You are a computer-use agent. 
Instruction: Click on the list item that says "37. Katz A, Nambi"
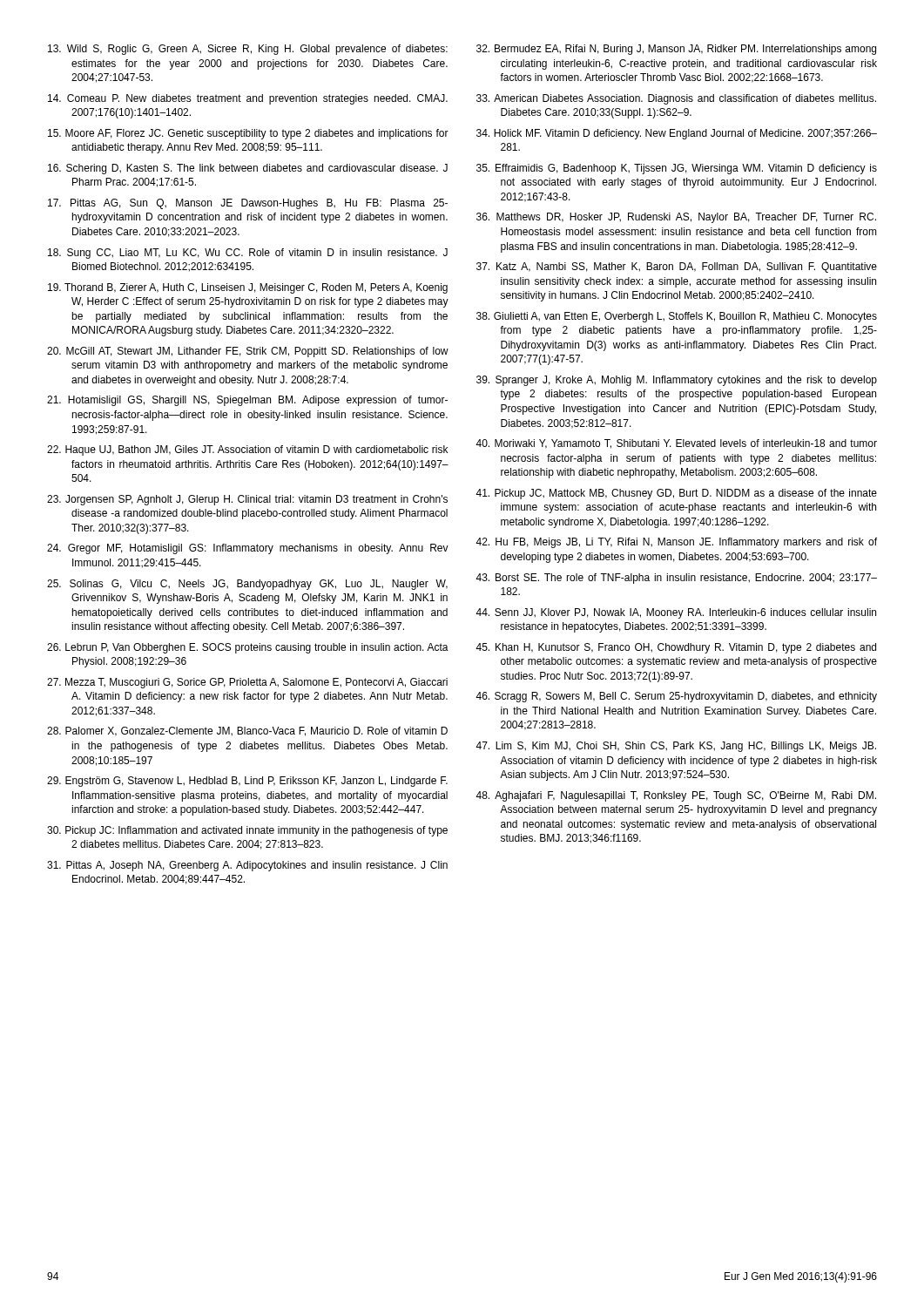click(676, 281)
